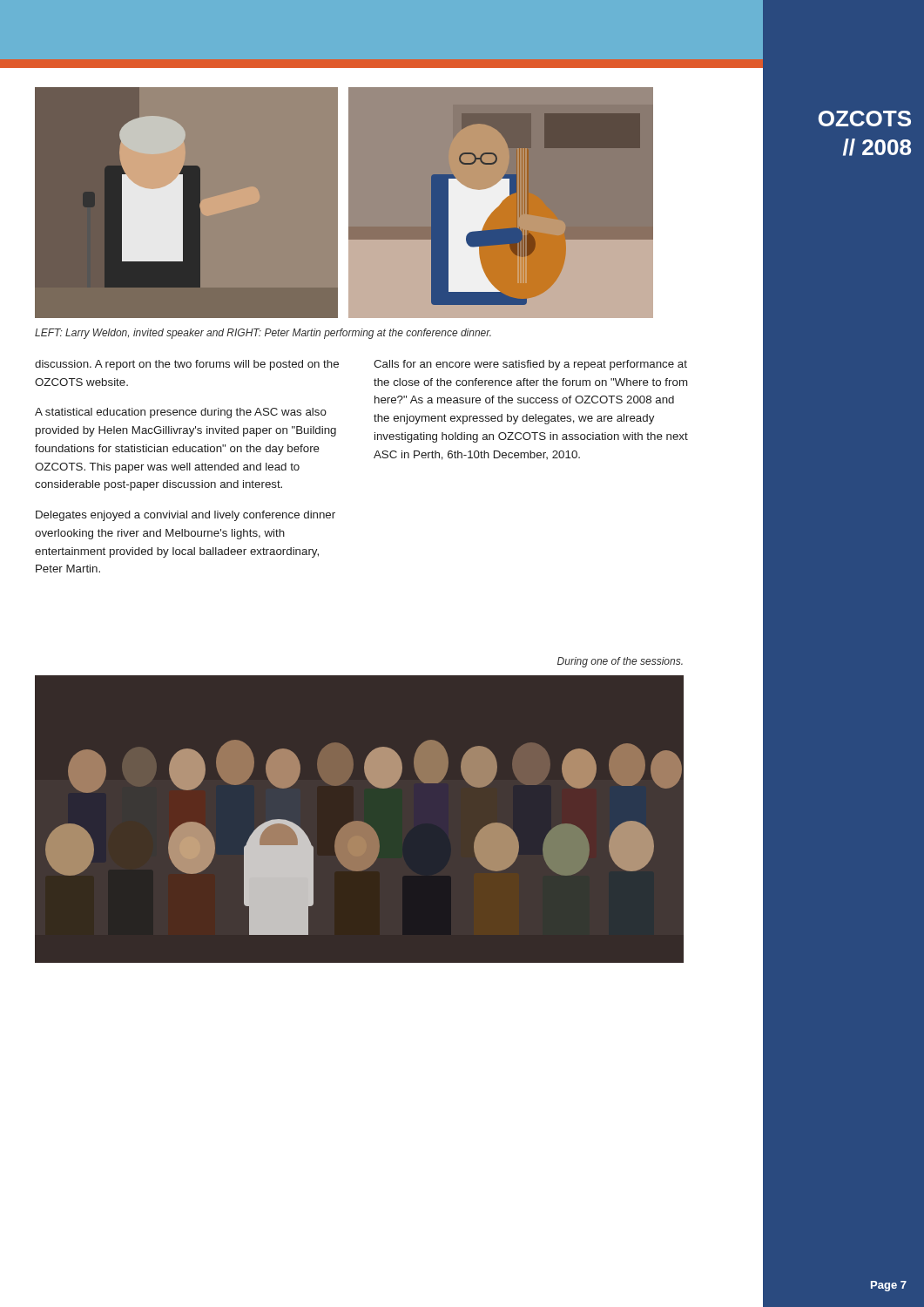Image resolution: width=924 pixels, height=1307 pixels.
Task: Point to the block beginning "discussion. A report on the"
Action: point(192,467)
